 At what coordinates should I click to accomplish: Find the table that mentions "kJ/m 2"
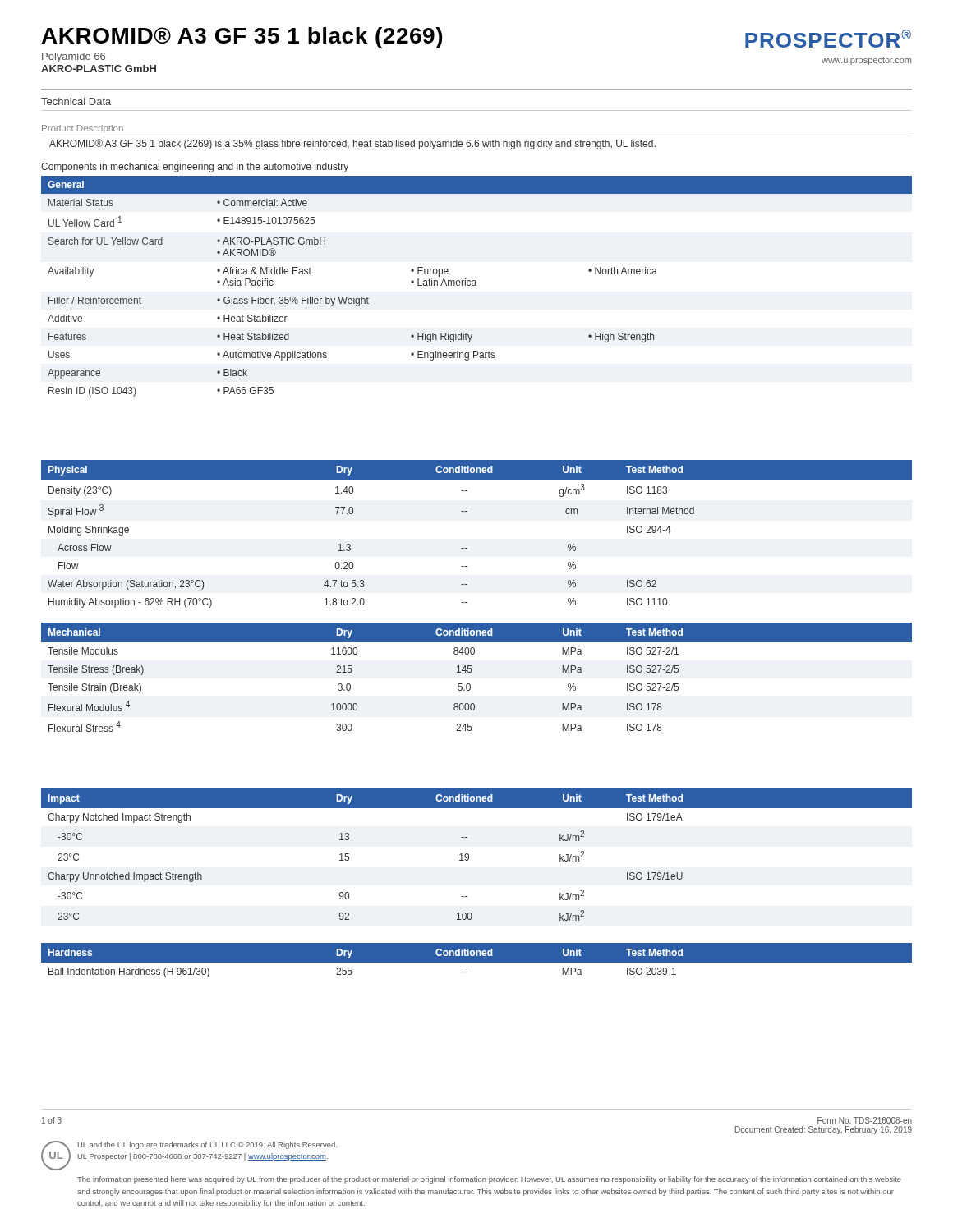pyautogui.click(x=476, y=857)
